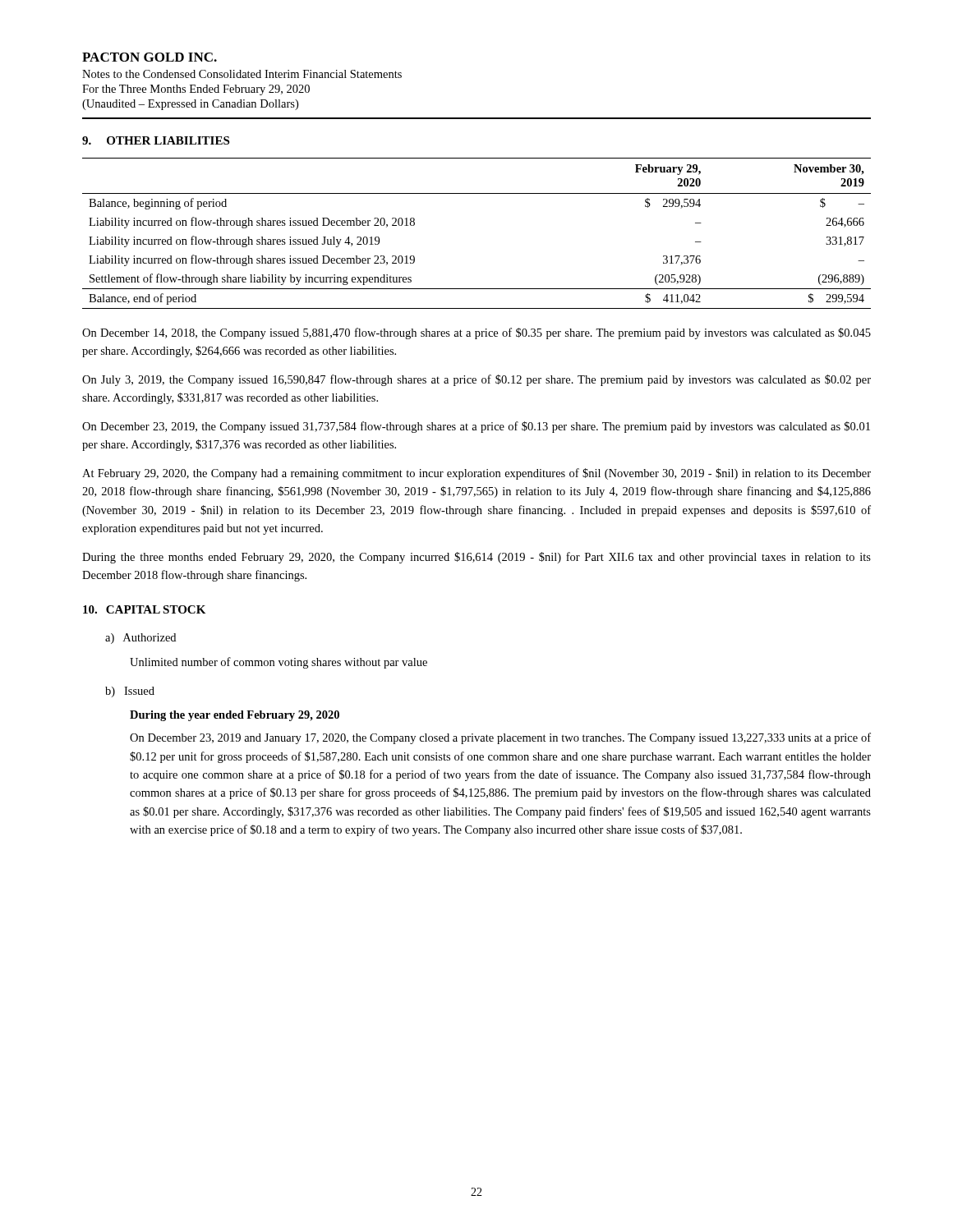
Task: Navigate to the element starting "During the three months ended February"
Action: tap(476, 566)
